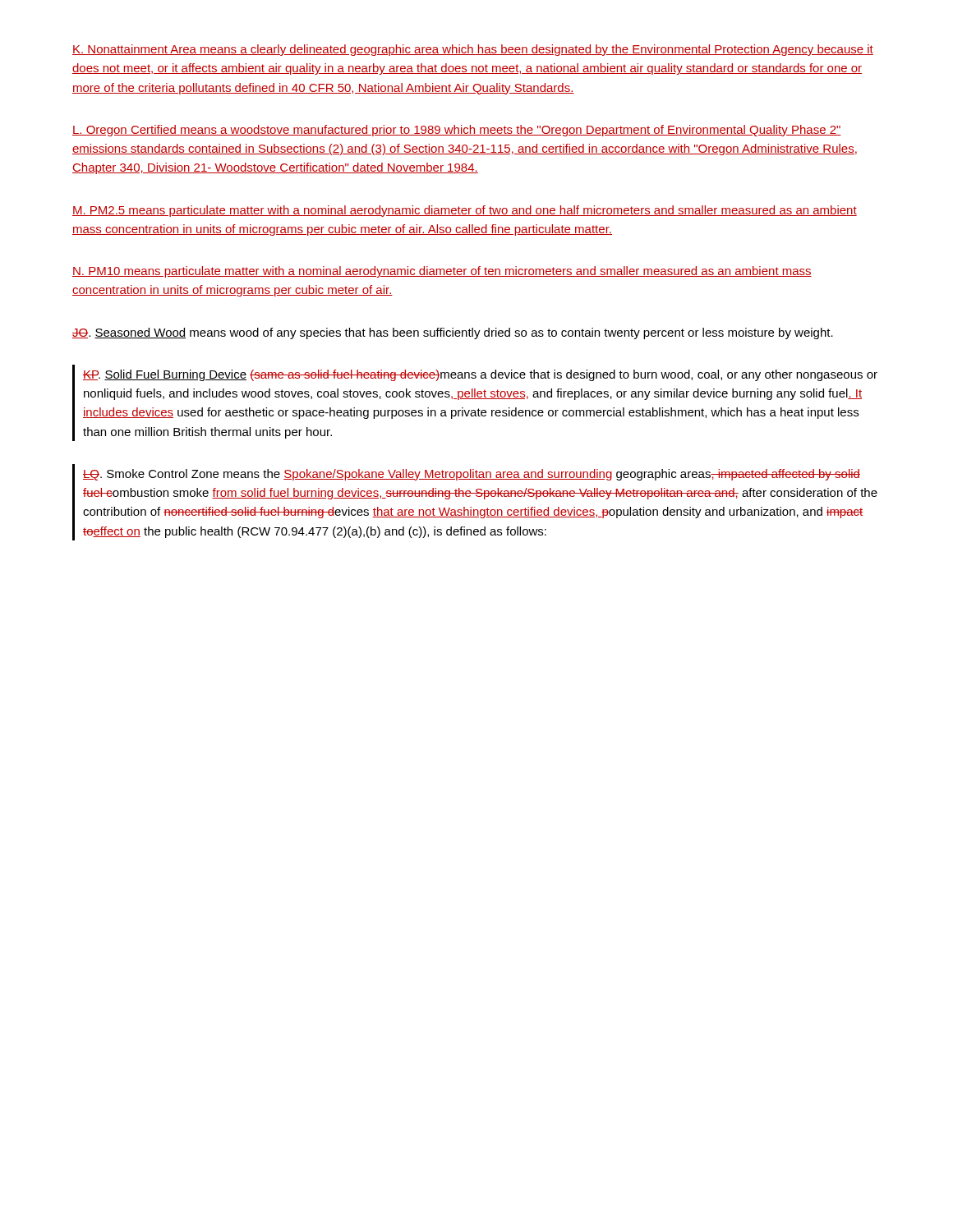Locate the text block starting "M. PM2.5 means particulate matter with a nominal"
Image resolution: width=953 pixels, height=1232 pixels.
(464, 219)
